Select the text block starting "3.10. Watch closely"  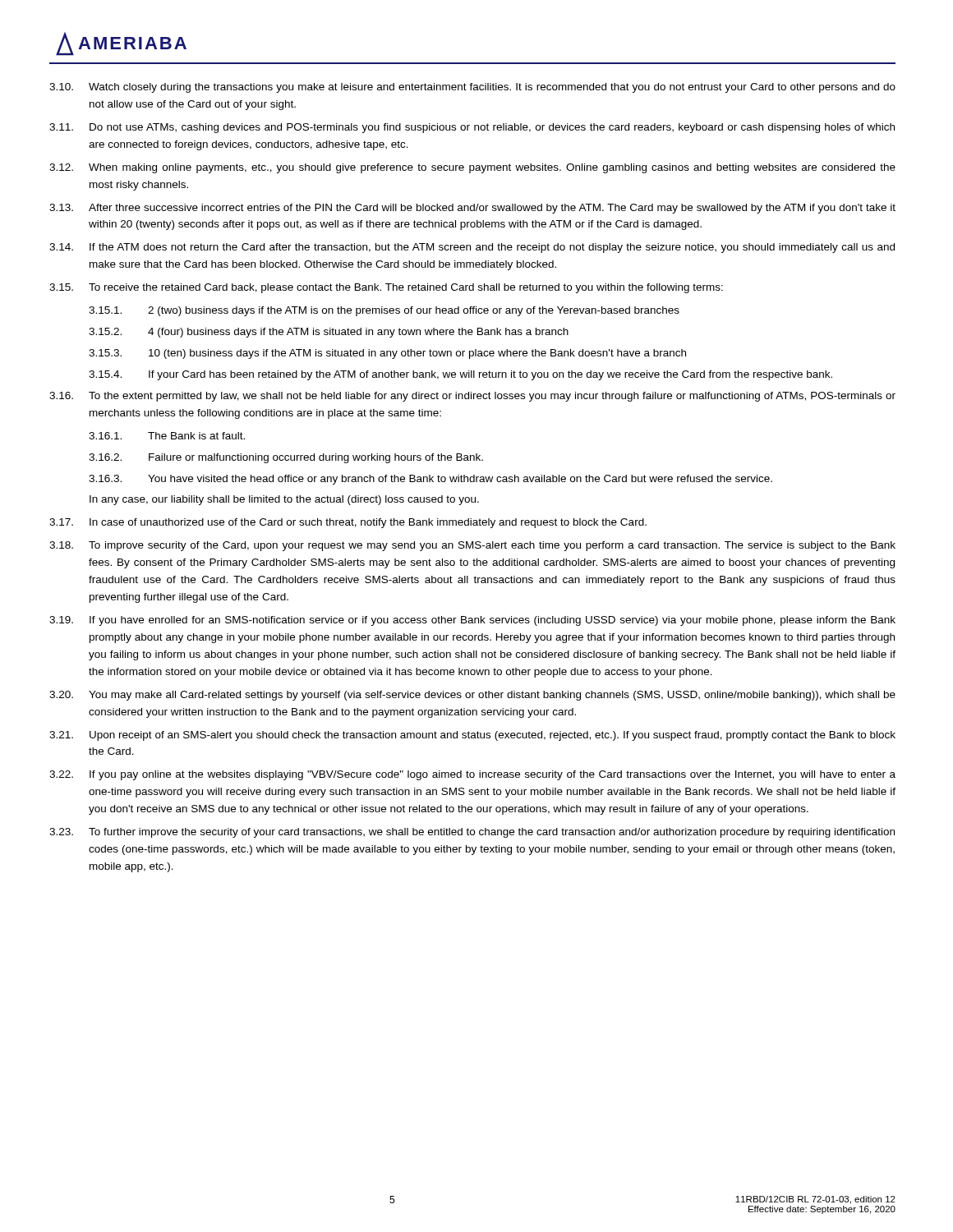tap(472, 96)
